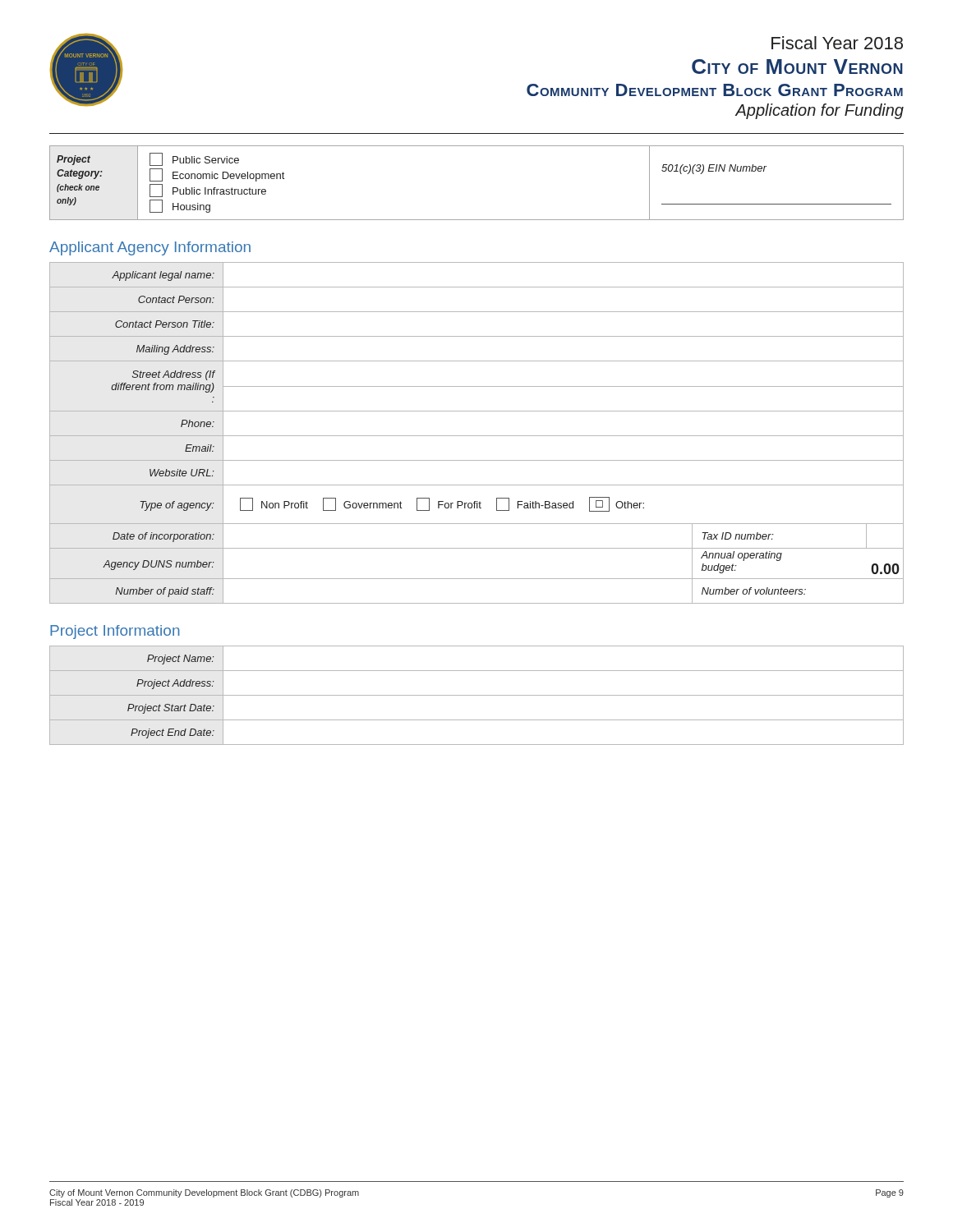953x1232 pixels.
Task: Locate the text "Project Information"
Action: pos(115,630)
